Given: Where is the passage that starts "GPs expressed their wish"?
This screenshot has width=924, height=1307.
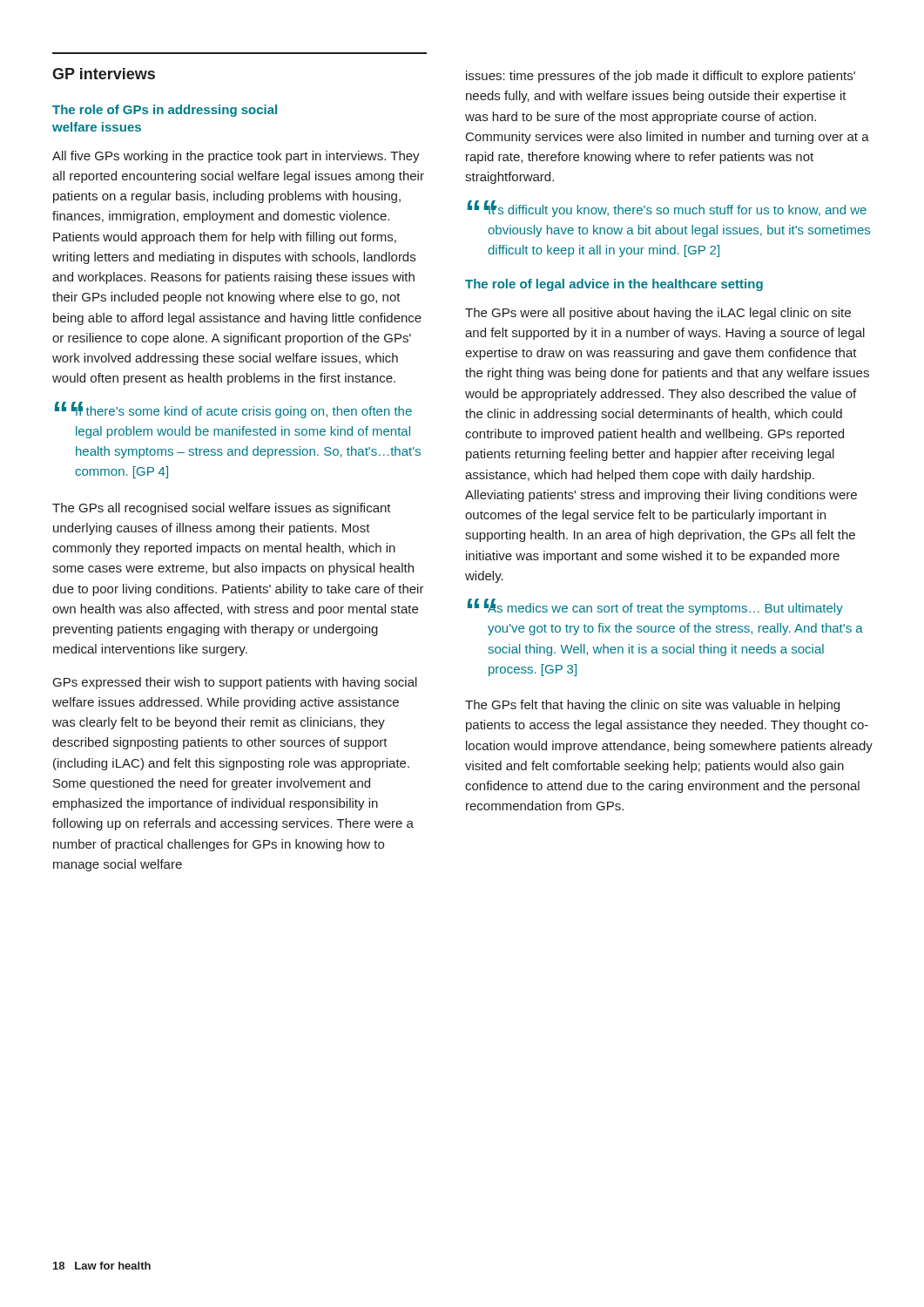Looking at the screenshot, I should point(235,773).
